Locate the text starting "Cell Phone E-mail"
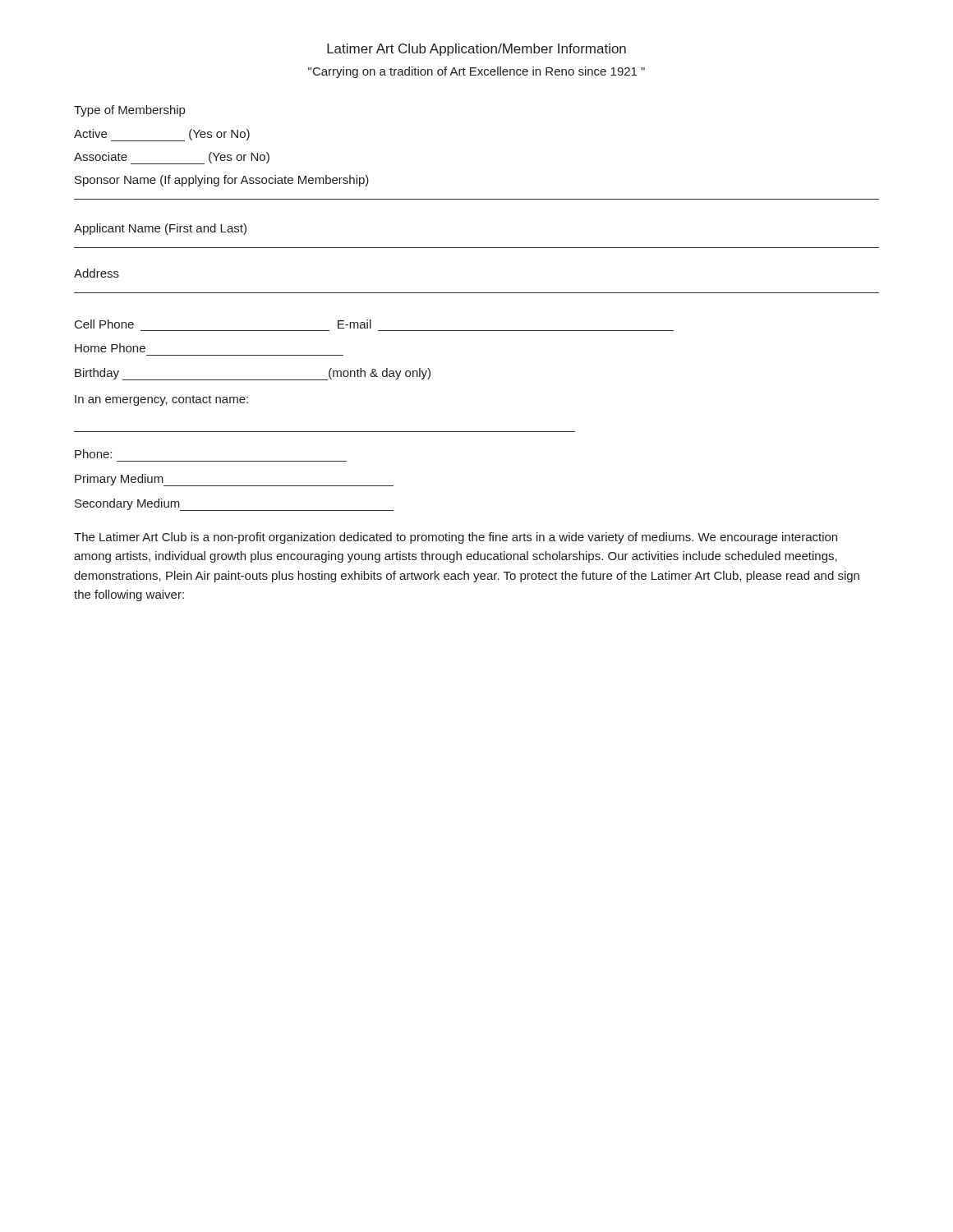 [374, 324]
